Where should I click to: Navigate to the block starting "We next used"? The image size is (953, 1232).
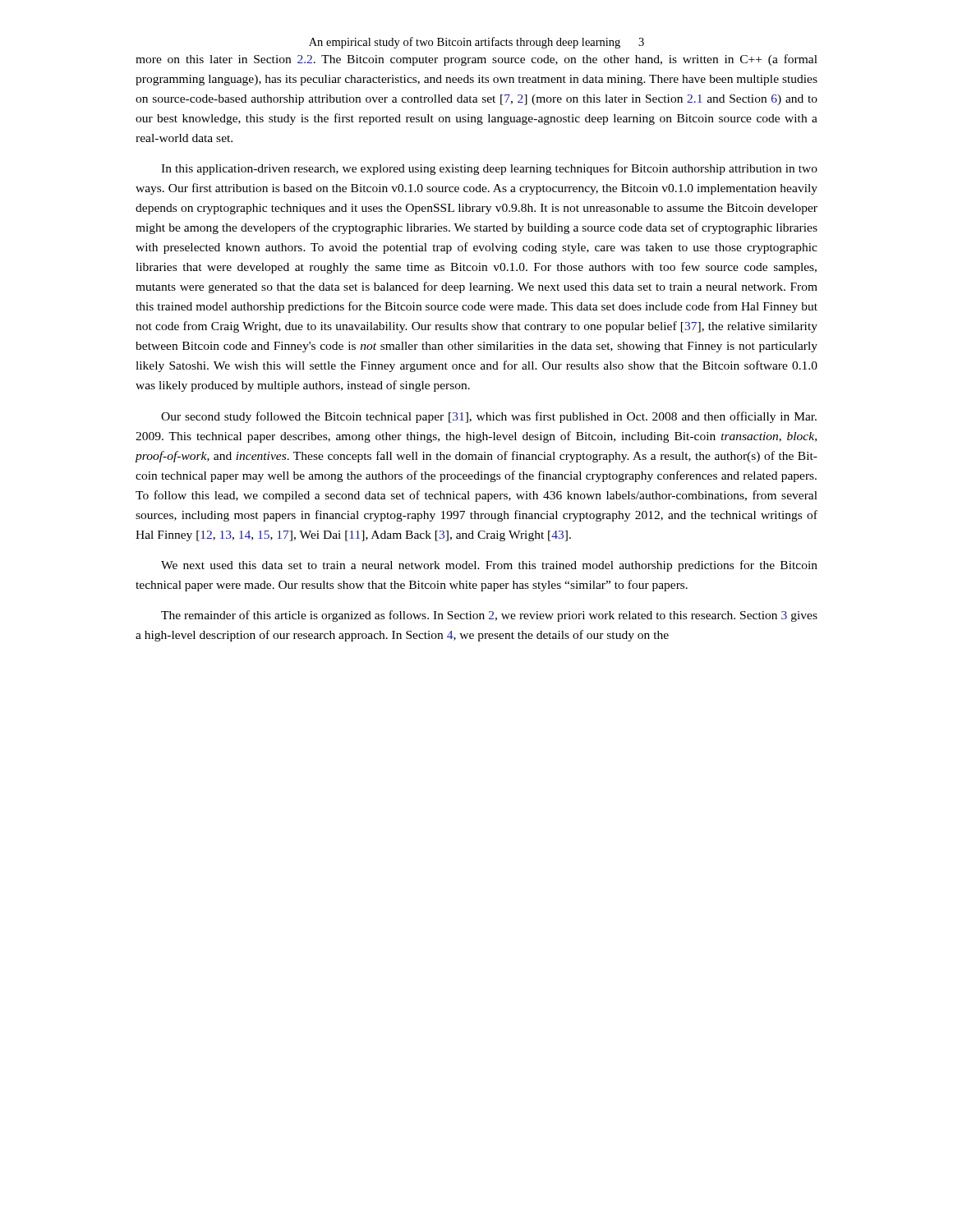476,574
